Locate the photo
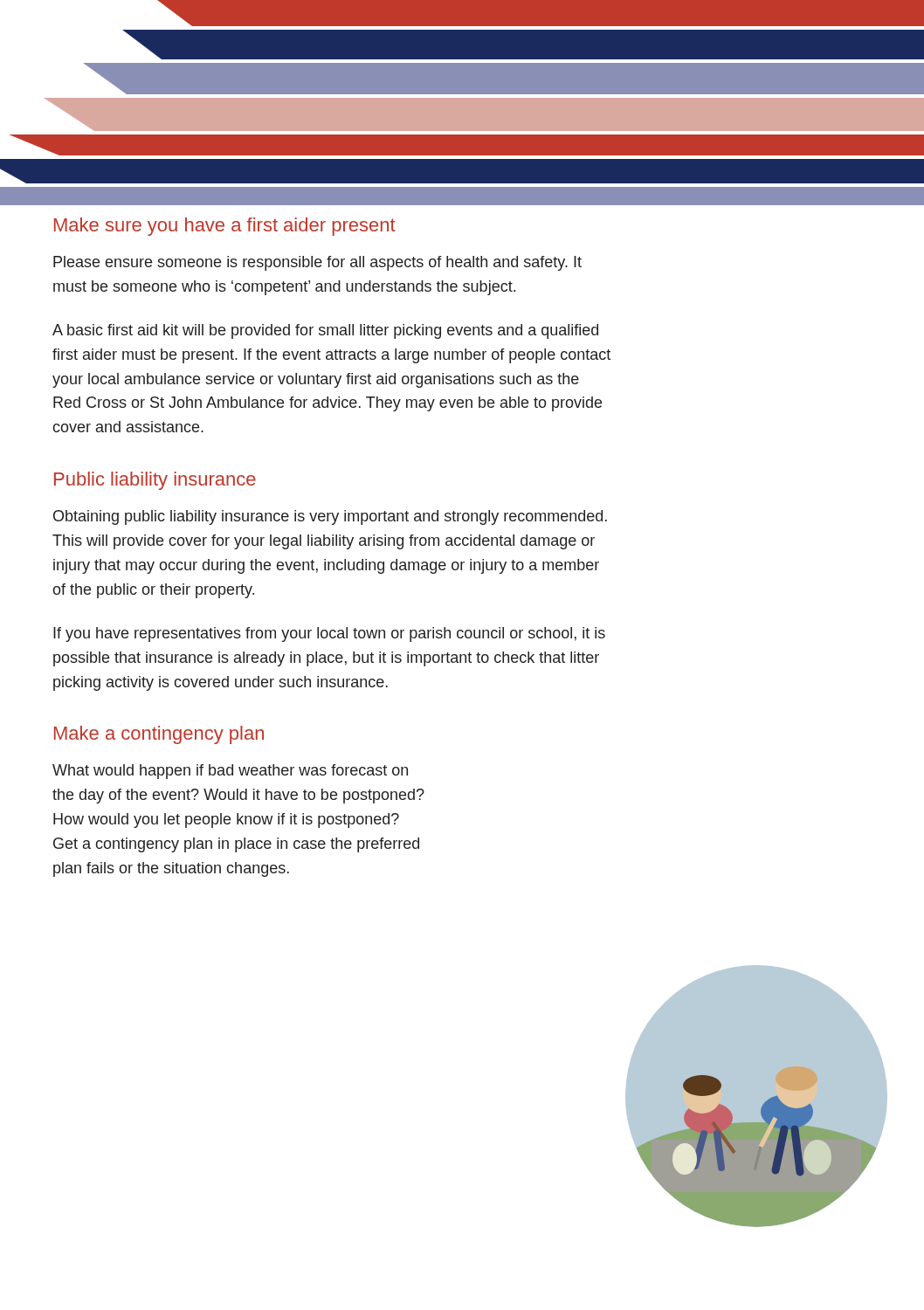The width and height of the screenshot is (924, 1310). [756, 1096]
